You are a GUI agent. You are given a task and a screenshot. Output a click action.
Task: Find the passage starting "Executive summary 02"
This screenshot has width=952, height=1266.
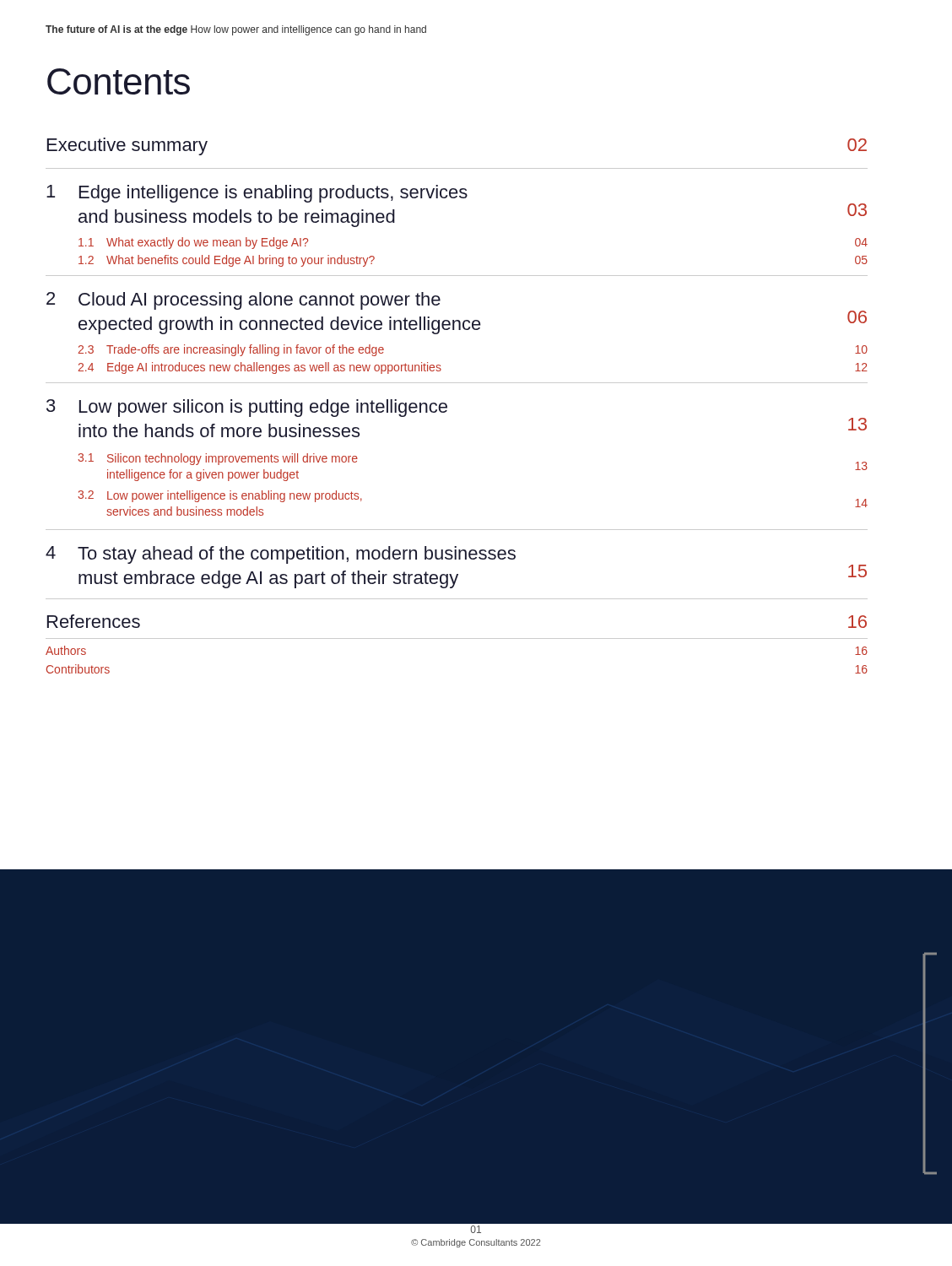pos(121,146)
